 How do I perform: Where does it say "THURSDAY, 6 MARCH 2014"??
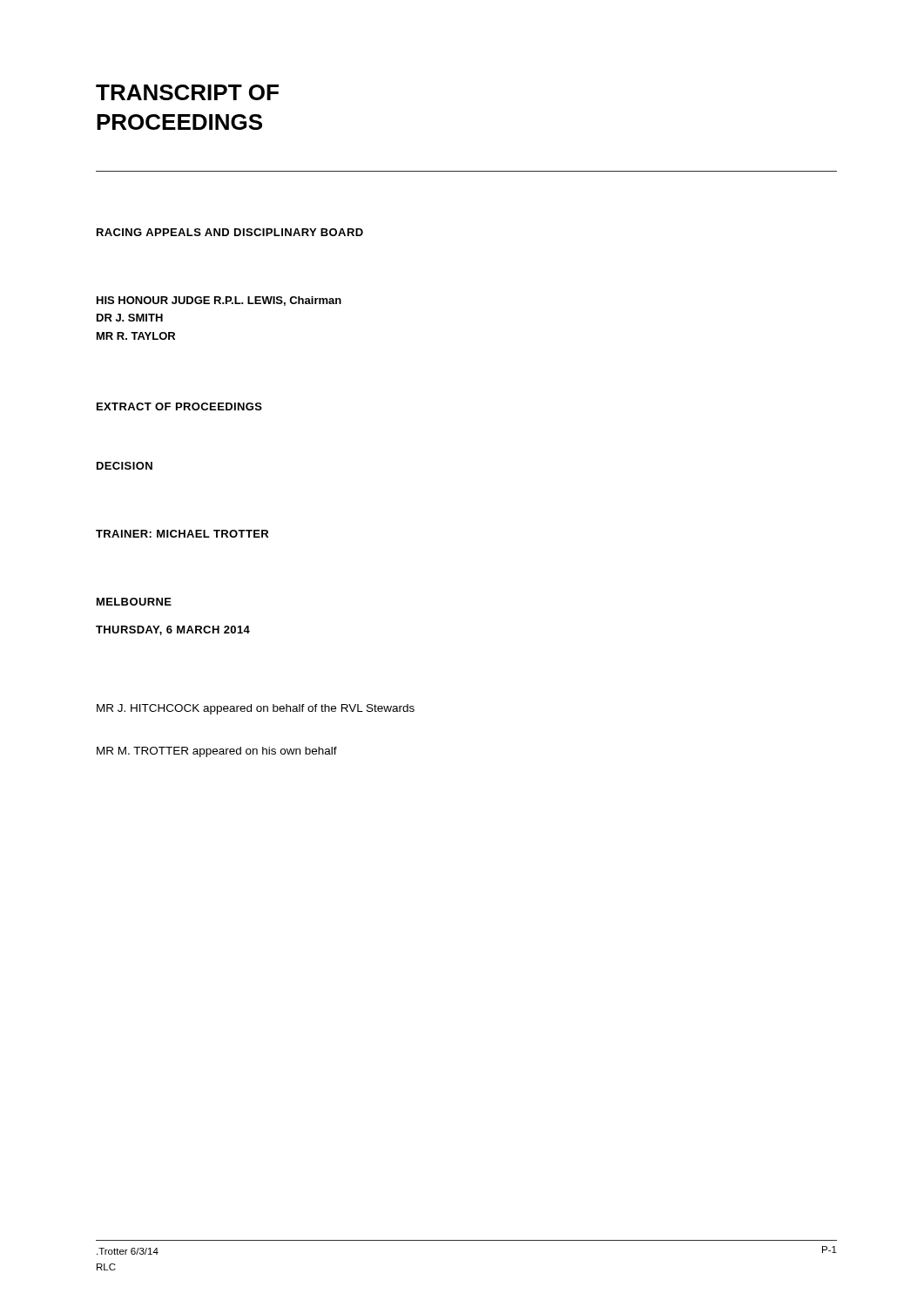point(173,630)
